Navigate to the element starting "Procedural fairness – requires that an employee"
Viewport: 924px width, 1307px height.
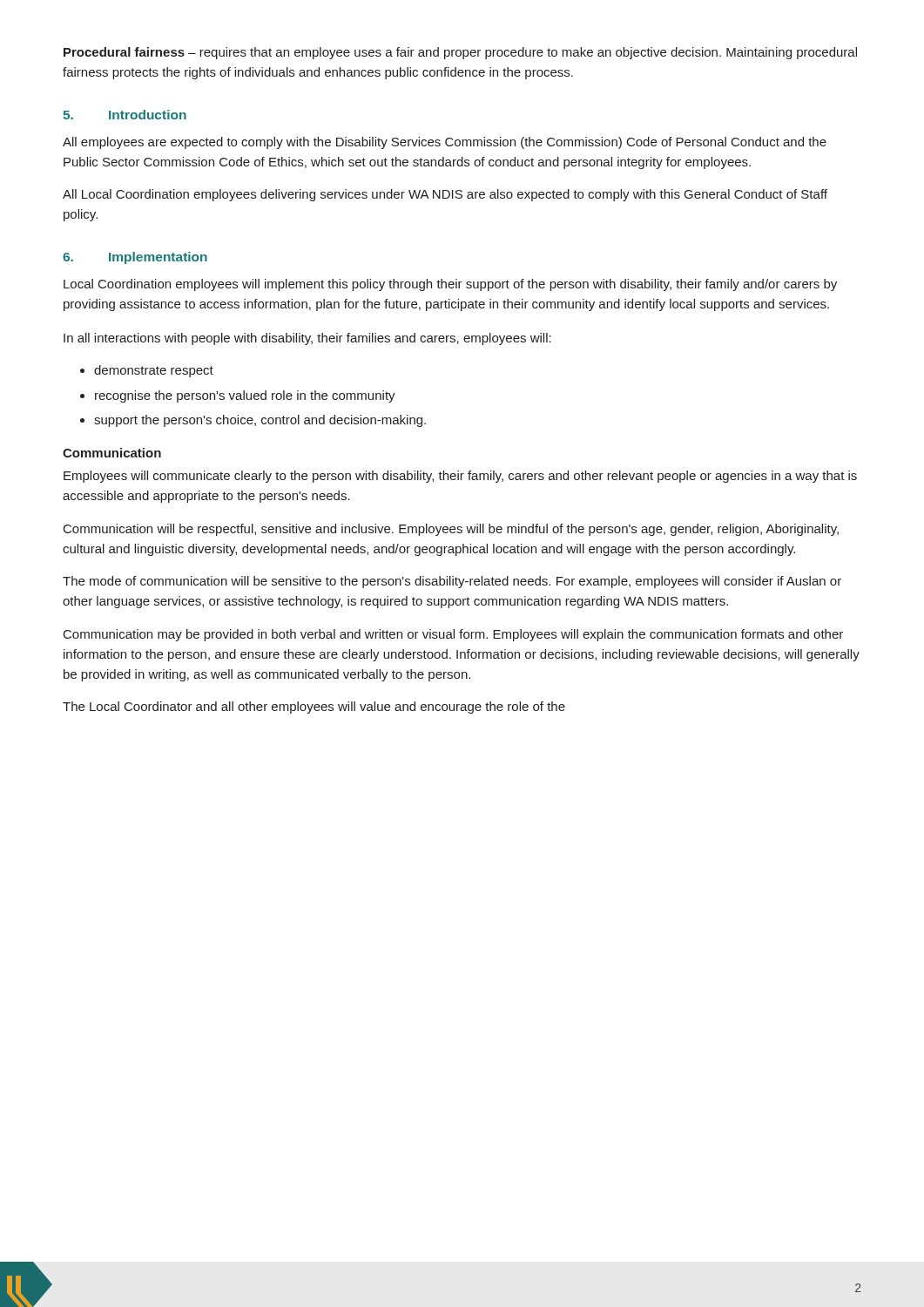pos(462,62)
